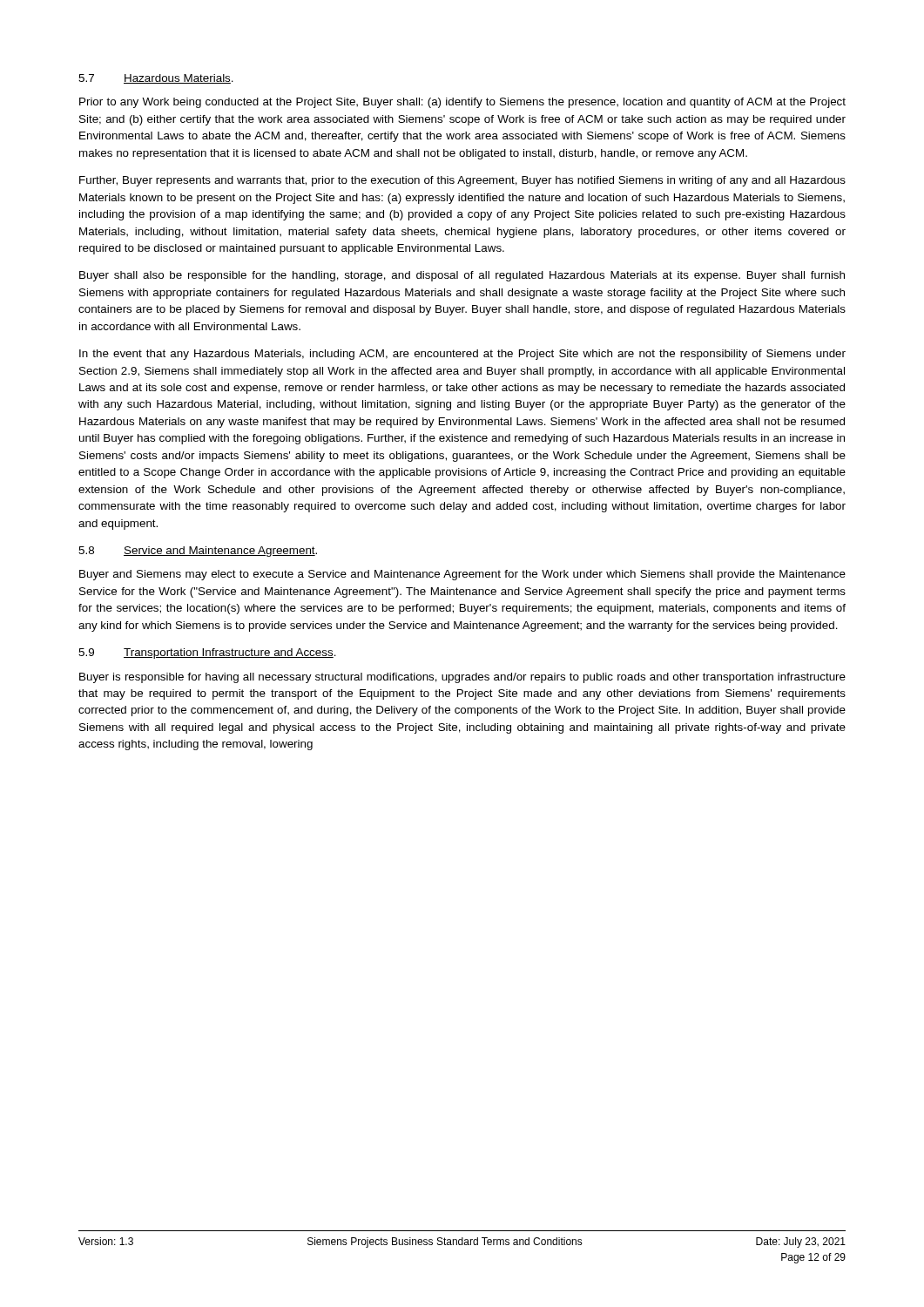Screen dimensions: 1307x924
Task: Locate the section header containing "5.9 Transportation Infrastructure and Access."
Action: (x=207, y=653)
